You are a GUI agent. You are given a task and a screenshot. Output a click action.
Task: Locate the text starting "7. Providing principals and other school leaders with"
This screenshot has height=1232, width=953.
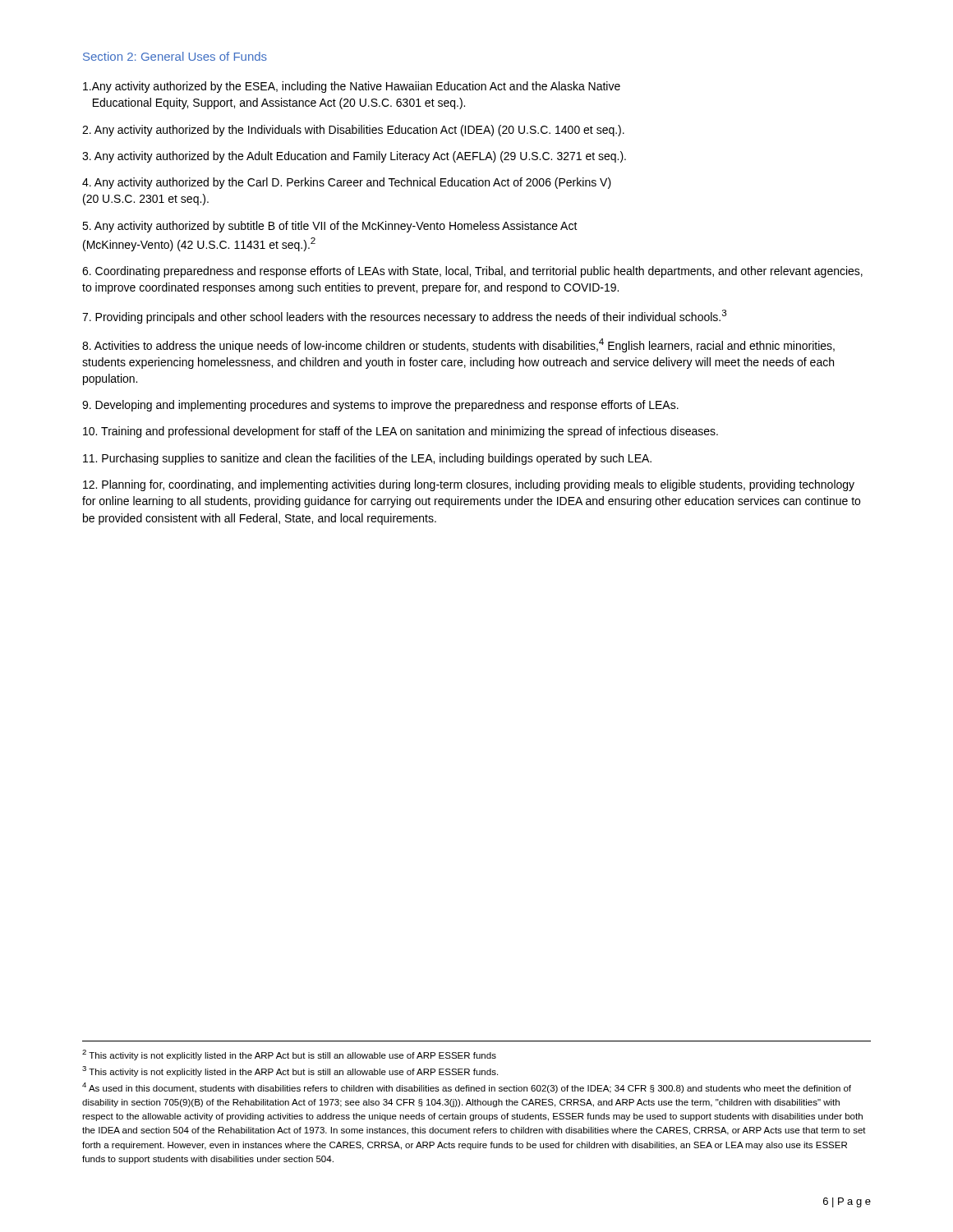point(405,315)
